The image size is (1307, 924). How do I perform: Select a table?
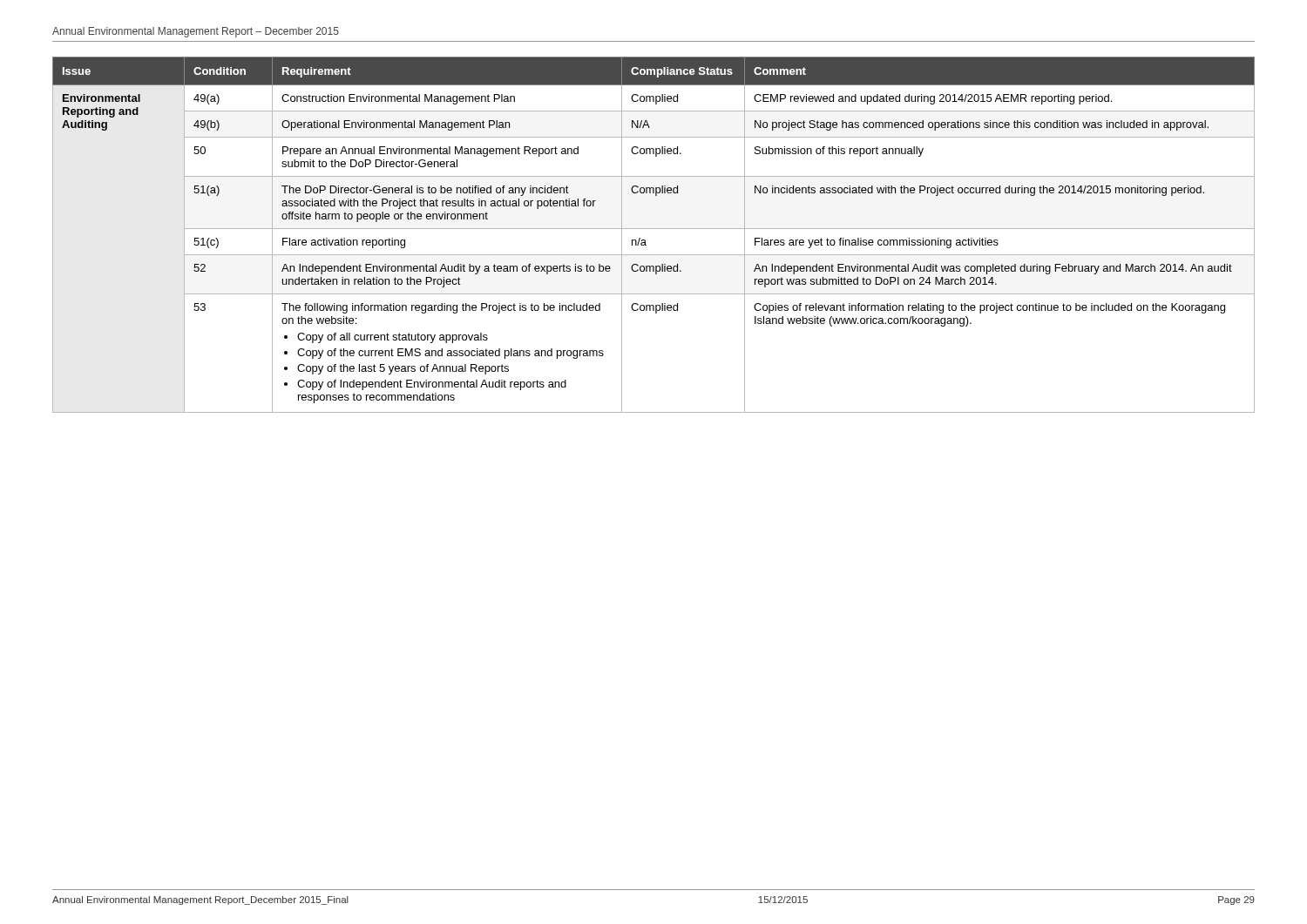(x=654, y=235)
